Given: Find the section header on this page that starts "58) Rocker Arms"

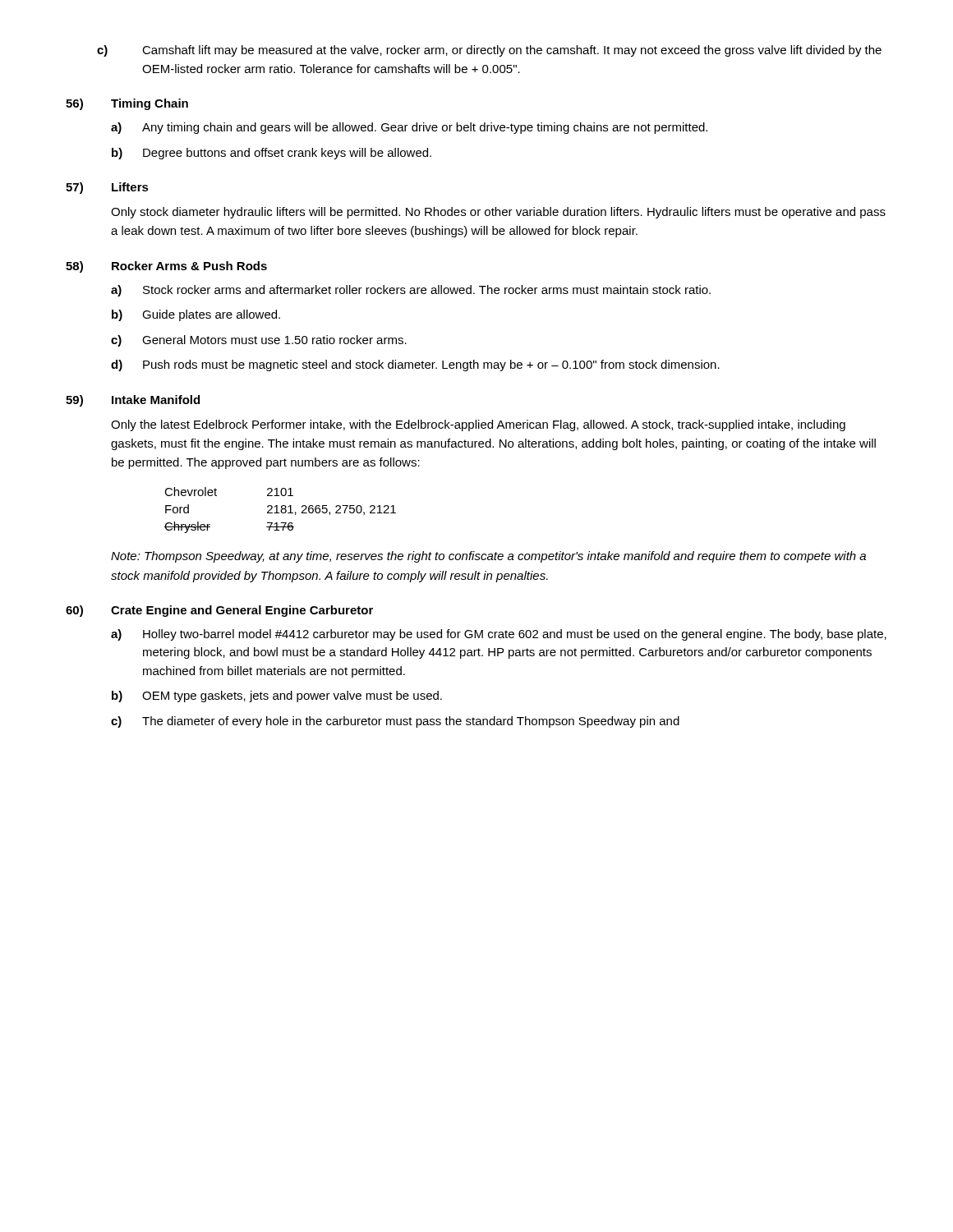Looking at the screenshot, I should [167, 265].
